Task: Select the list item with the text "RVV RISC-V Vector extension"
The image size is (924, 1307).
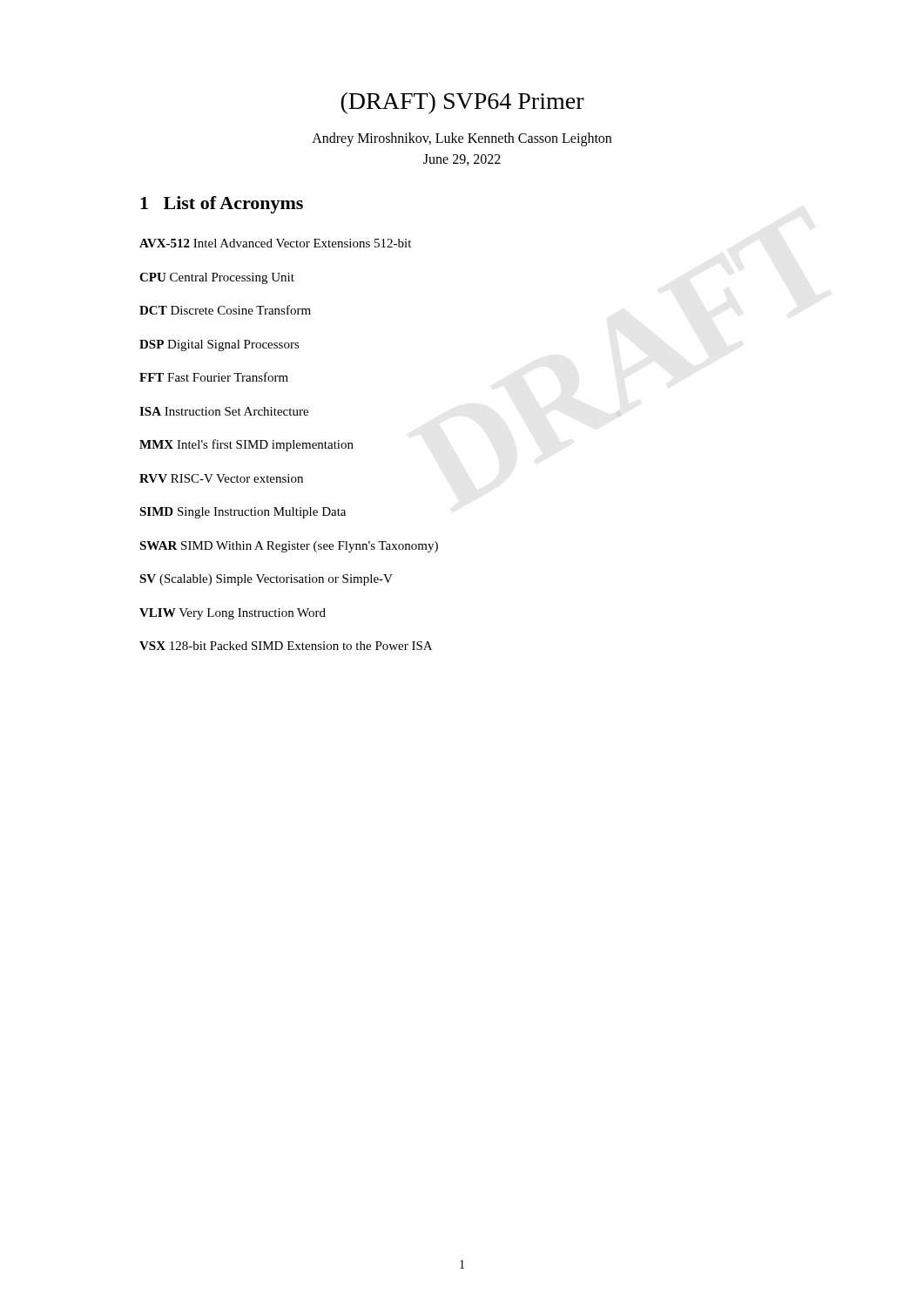Action: [221, 478]
